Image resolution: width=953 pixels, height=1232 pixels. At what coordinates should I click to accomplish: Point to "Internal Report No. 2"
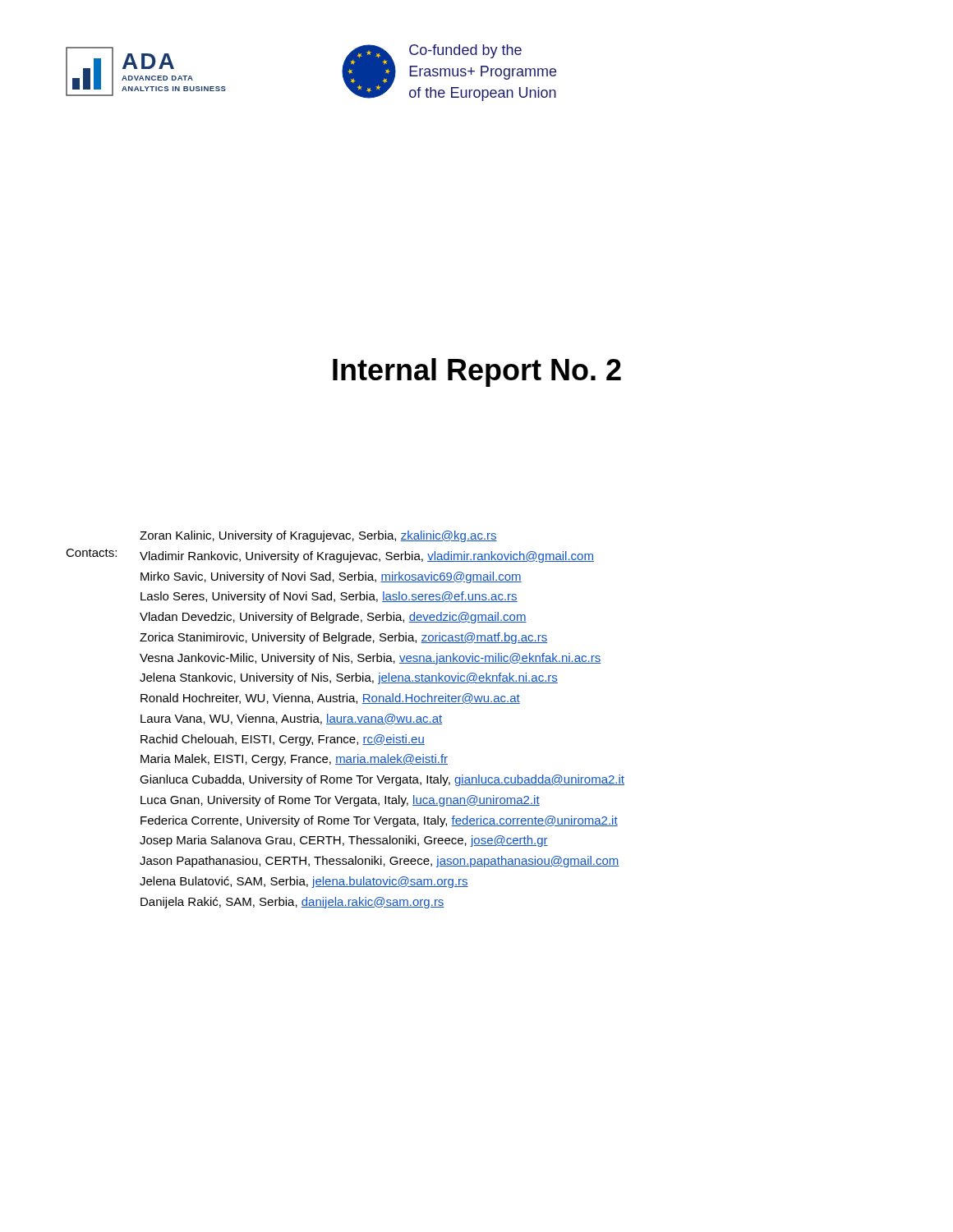(x=476, y=370)
